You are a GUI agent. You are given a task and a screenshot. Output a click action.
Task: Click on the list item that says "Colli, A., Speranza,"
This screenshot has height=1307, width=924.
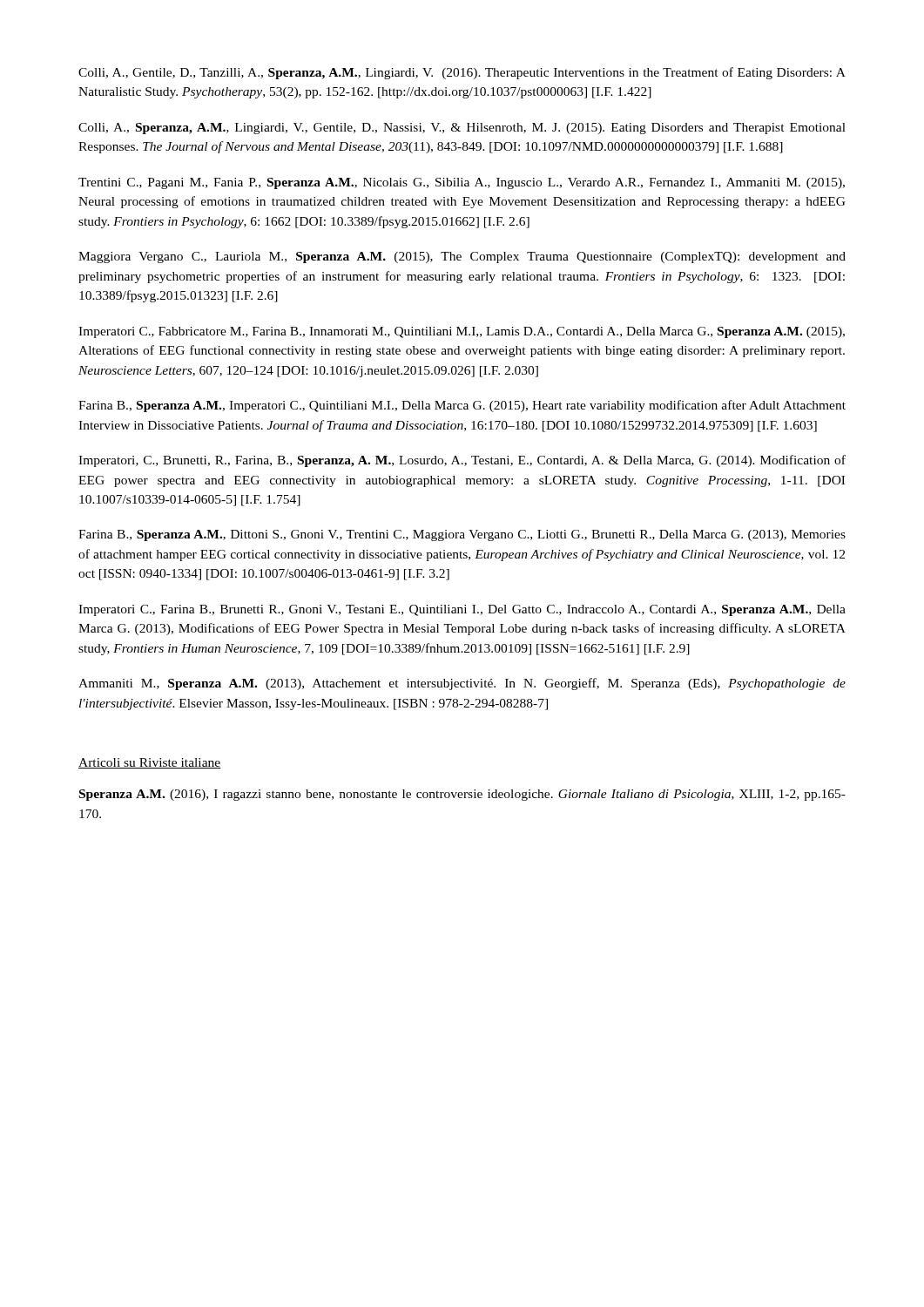[462, 137]
